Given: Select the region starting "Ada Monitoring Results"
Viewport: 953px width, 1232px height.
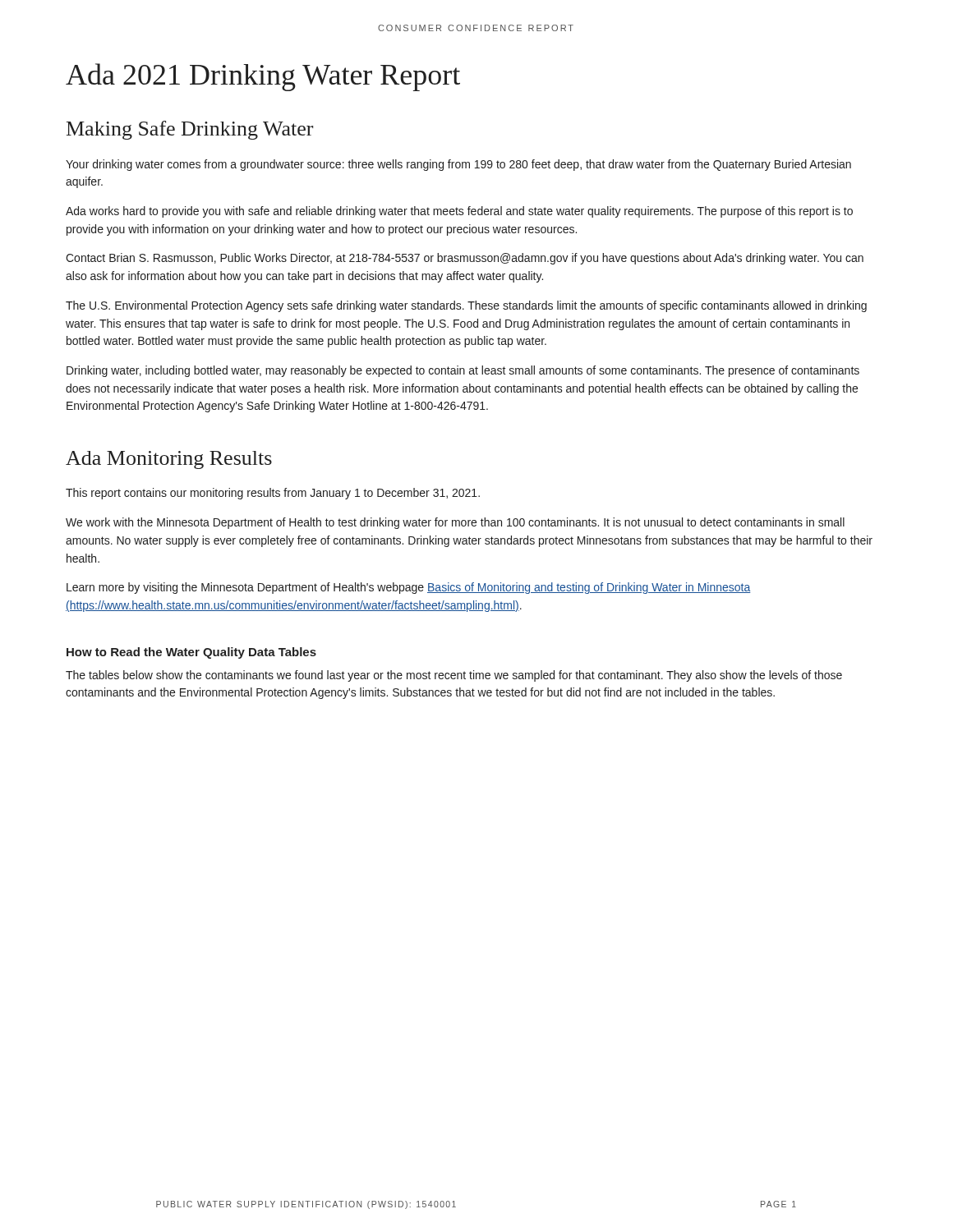Looking at the screenshot, I should coord(169,458).
